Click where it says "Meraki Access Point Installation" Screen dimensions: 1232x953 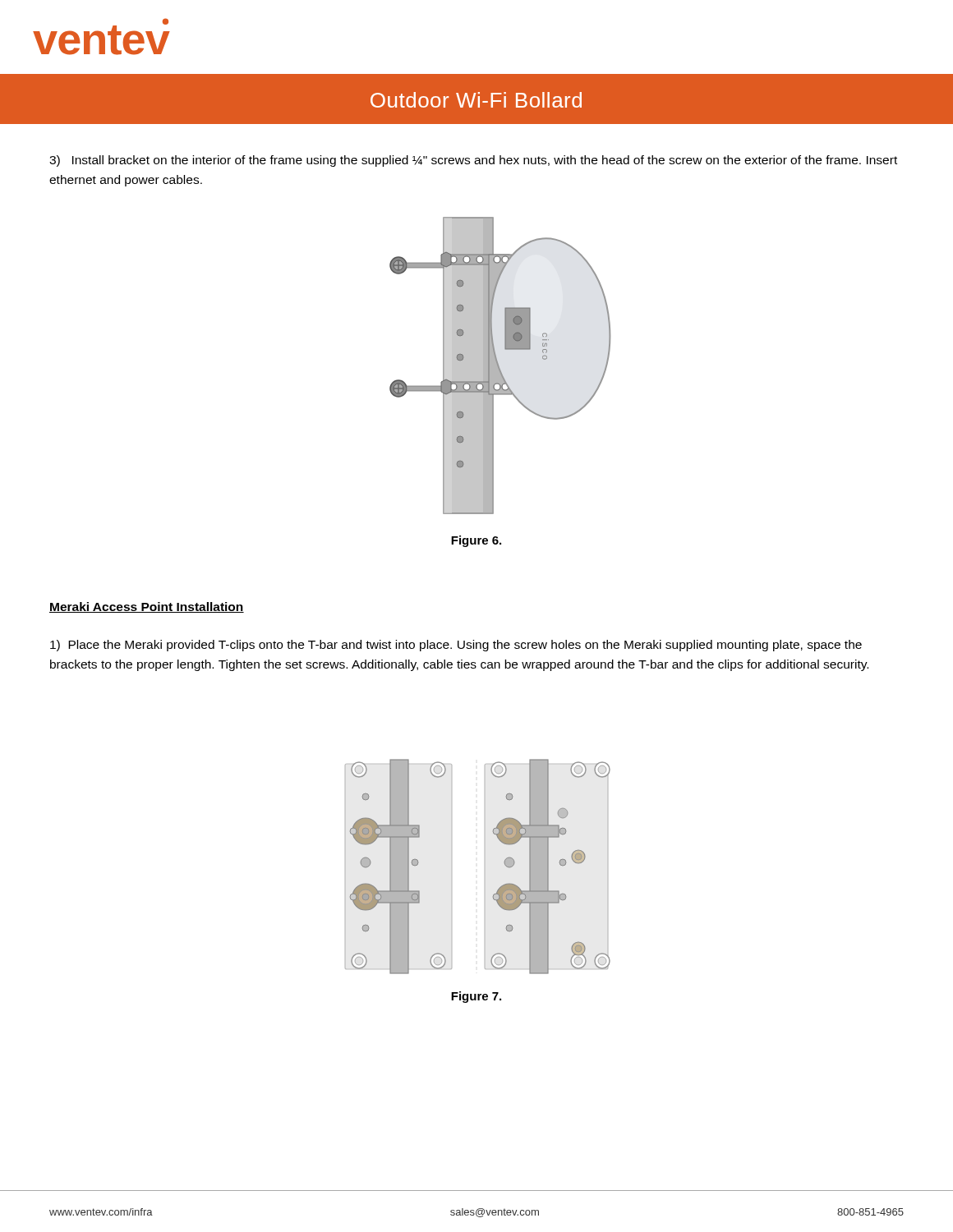pos(146,607)
